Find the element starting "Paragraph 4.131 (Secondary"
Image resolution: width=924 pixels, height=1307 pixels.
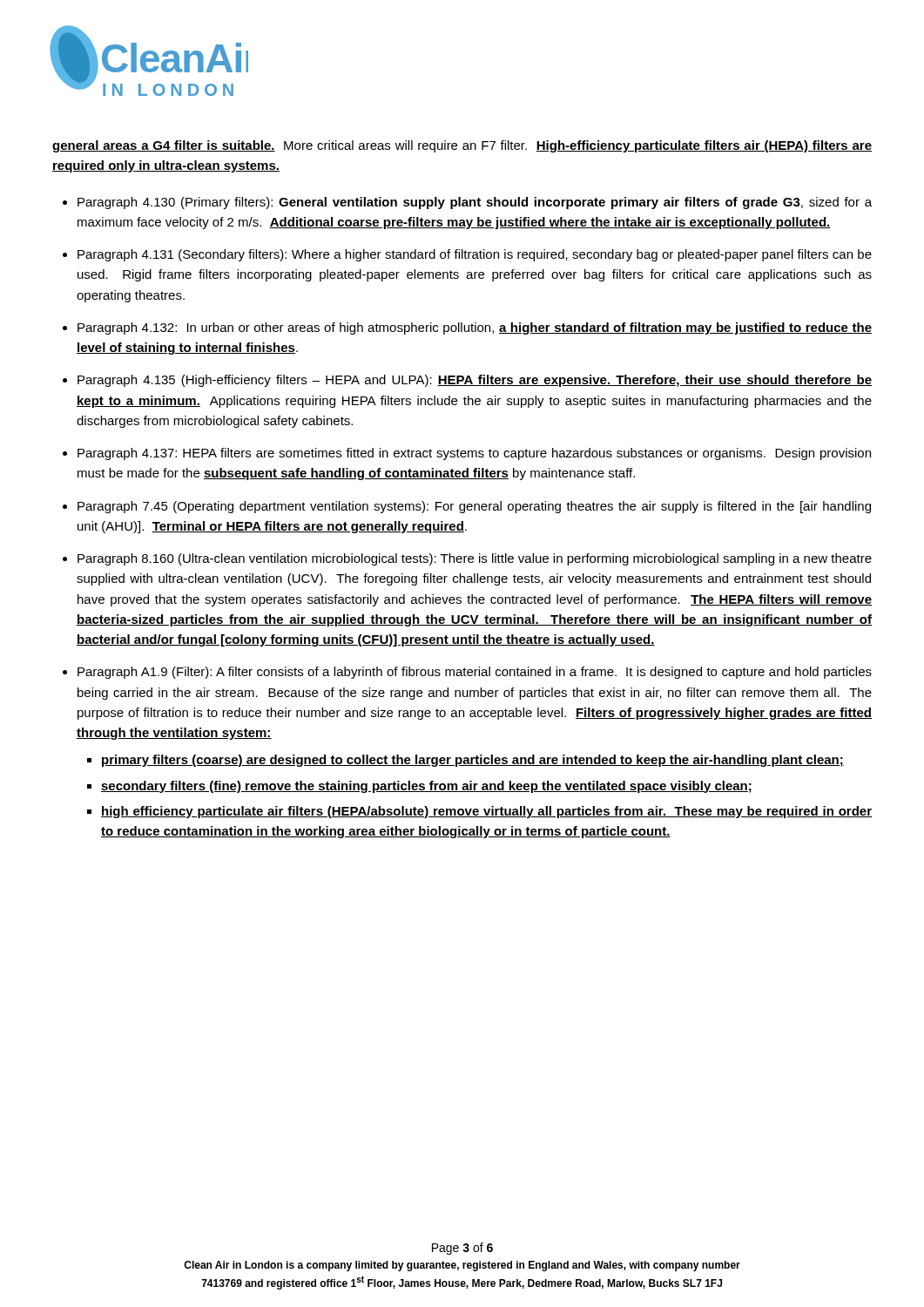coord(474,274)
